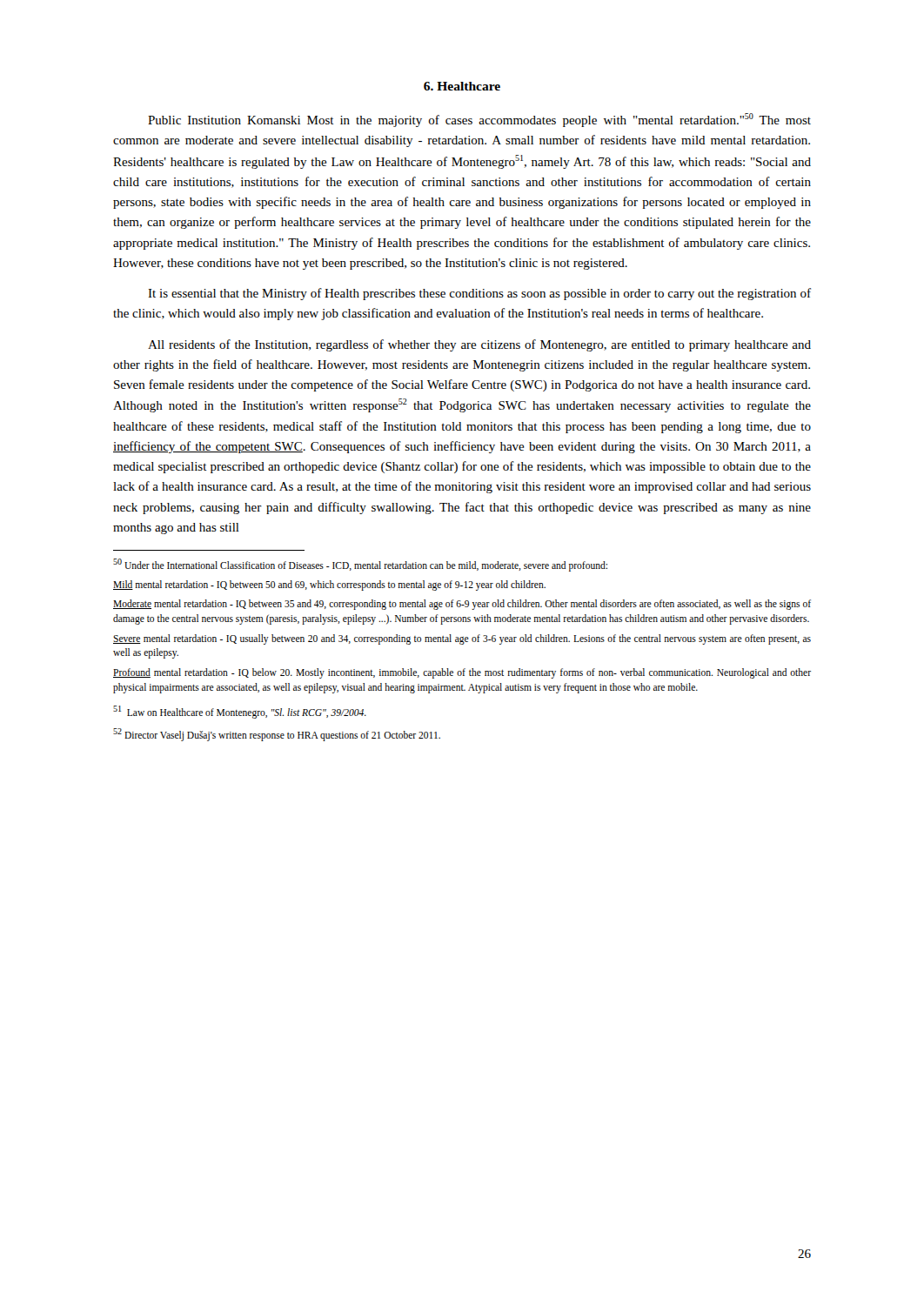
Task: Locate the text block that says "It is essential"
Action: click(462, 303)
